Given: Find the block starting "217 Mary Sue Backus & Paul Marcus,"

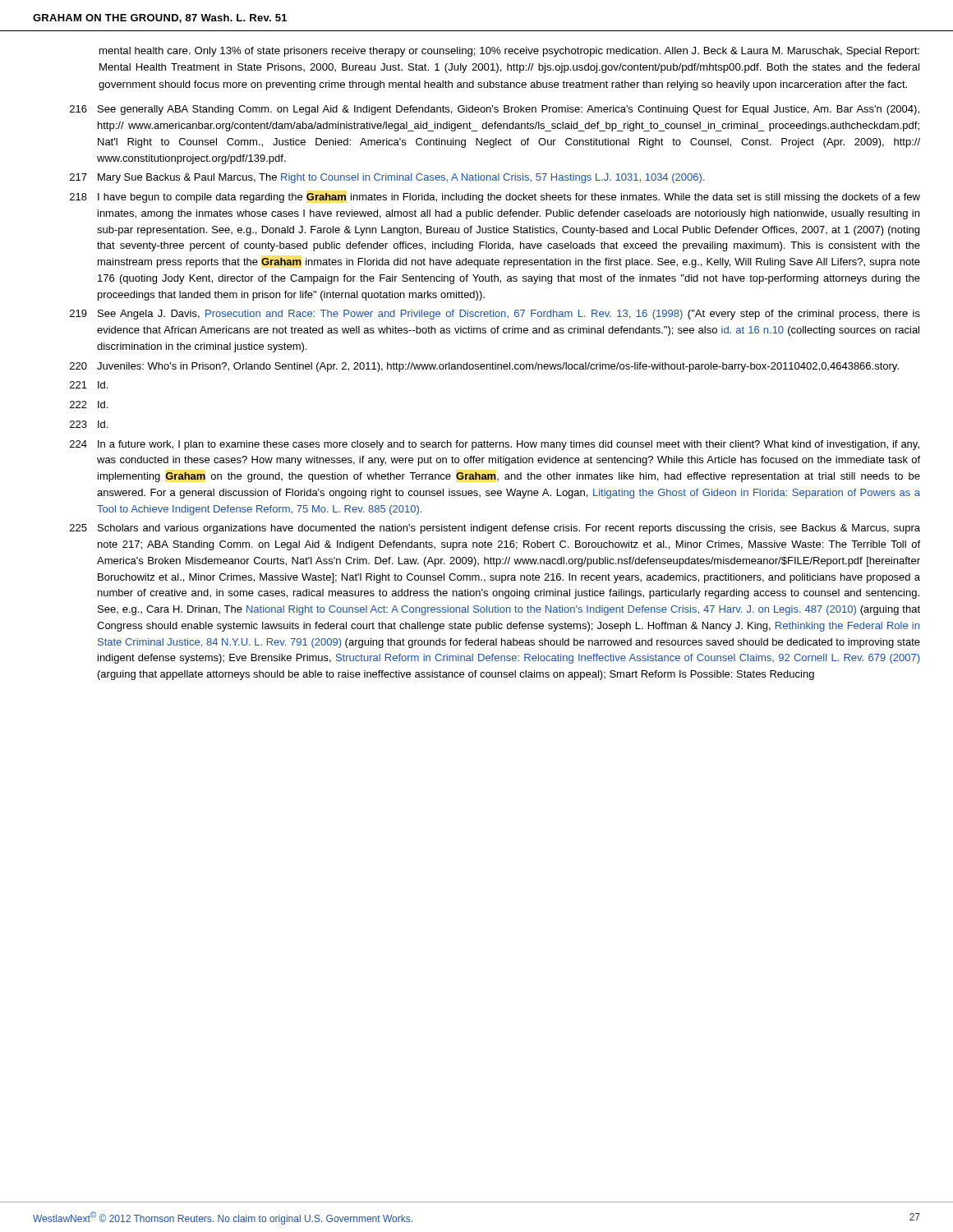Looking at the screenshot, I should tap(476, 178).
